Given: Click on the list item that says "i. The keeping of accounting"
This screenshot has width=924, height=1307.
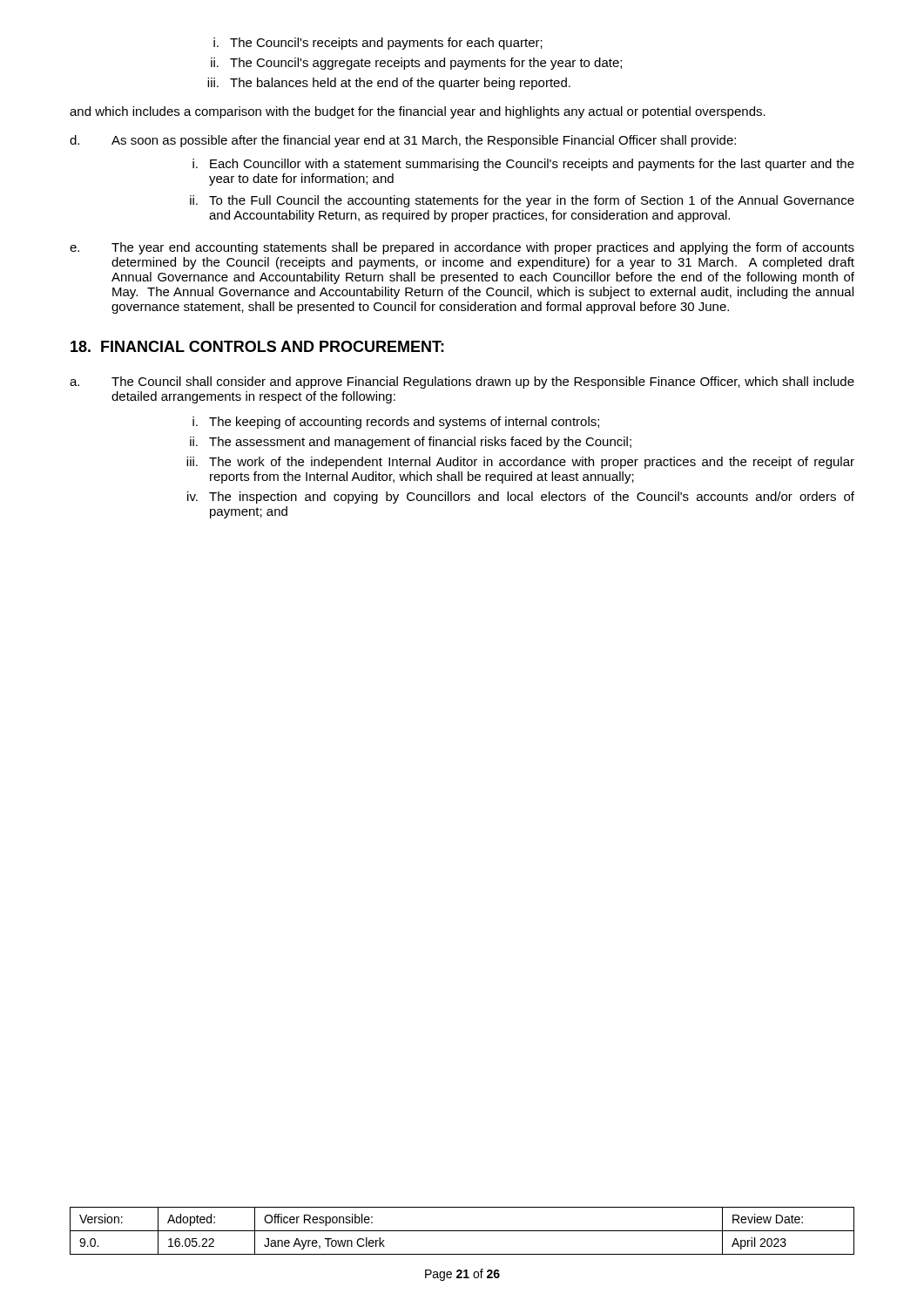Looking at the screenshot, I should click(504, 421).
